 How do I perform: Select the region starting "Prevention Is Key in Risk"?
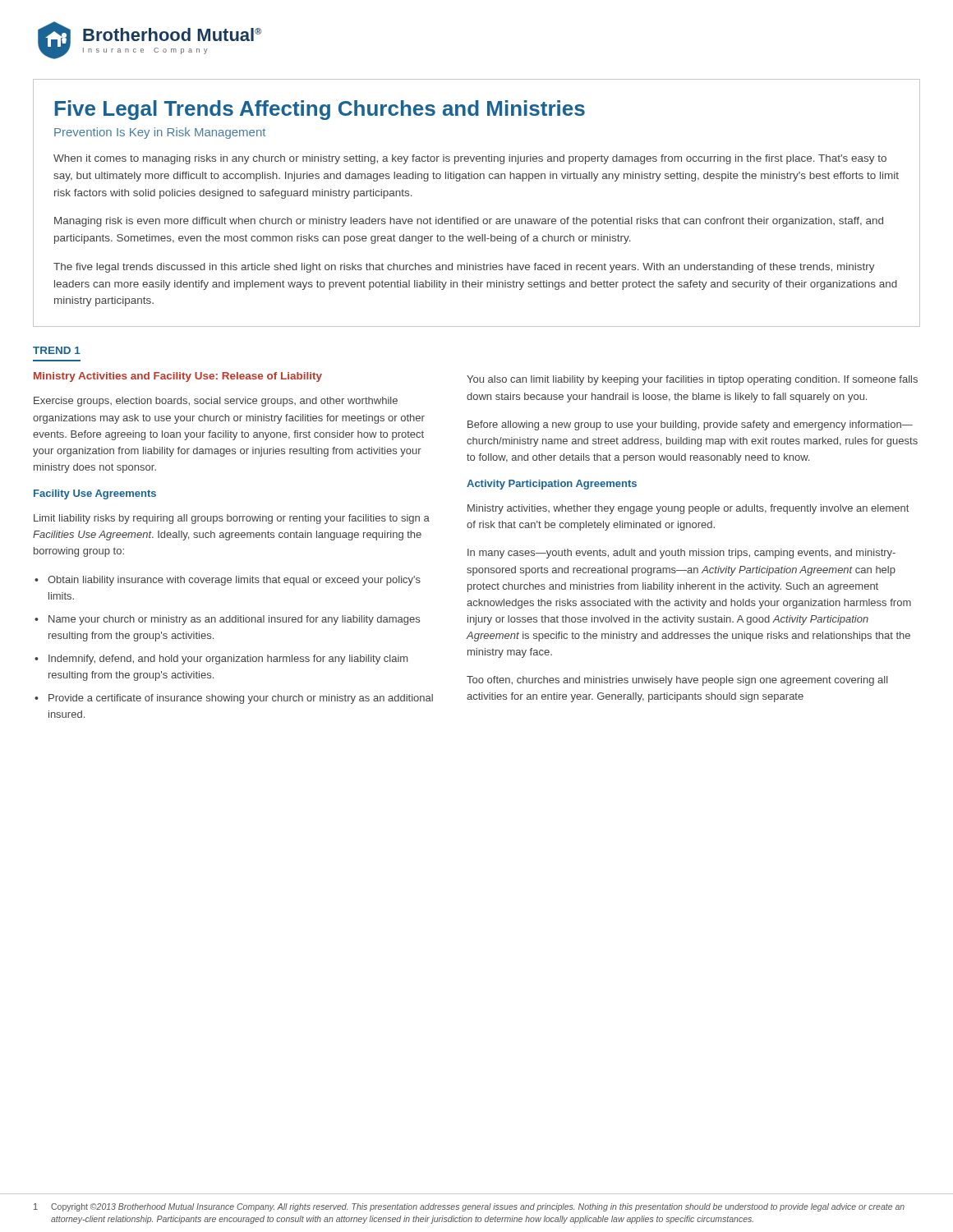(x=160, y=133)
